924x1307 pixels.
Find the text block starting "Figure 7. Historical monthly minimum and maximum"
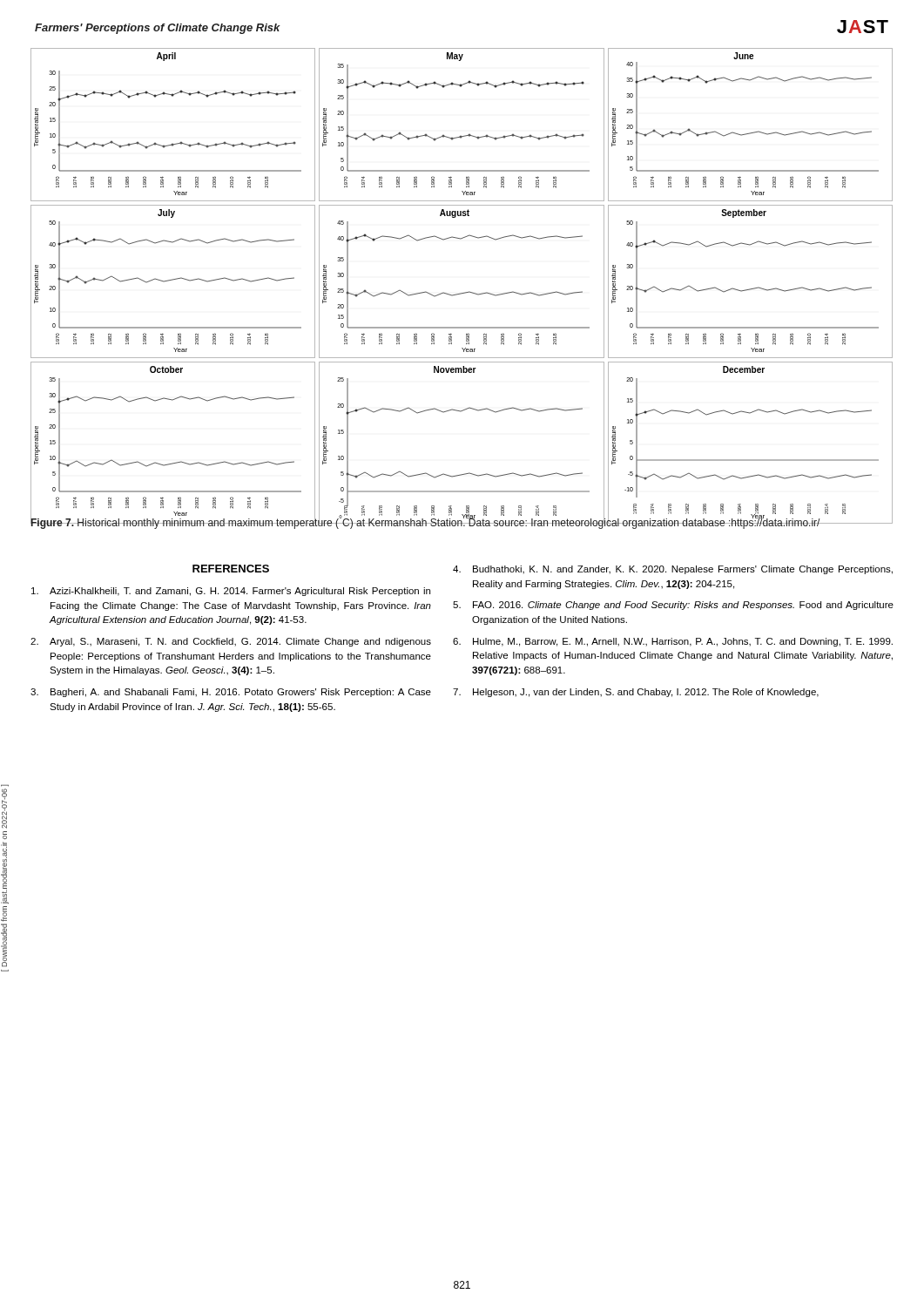[x=425, y=521]
